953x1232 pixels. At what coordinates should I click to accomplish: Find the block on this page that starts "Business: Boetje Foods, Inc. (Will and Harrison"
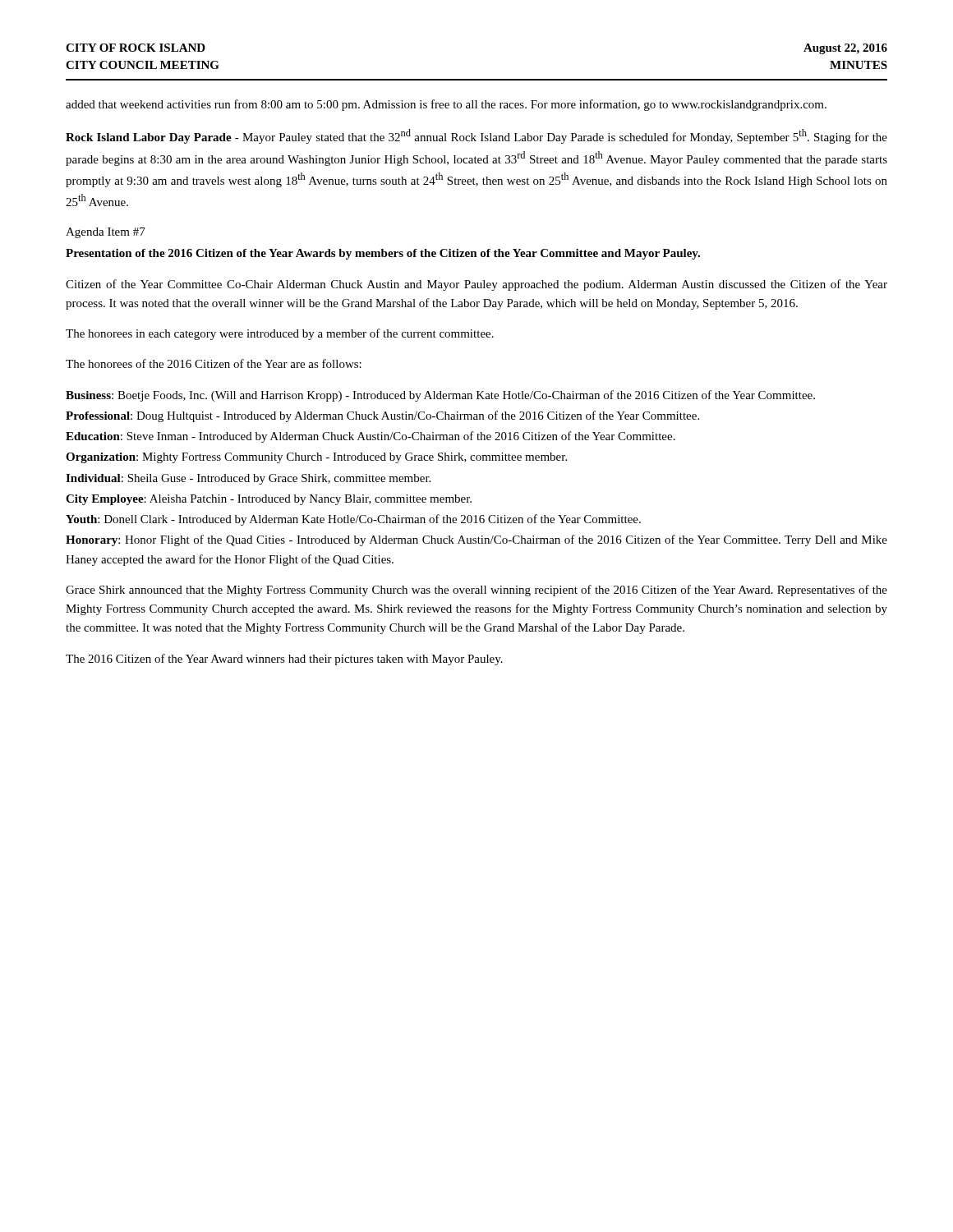pyautogui.click(x=441, y=395)
